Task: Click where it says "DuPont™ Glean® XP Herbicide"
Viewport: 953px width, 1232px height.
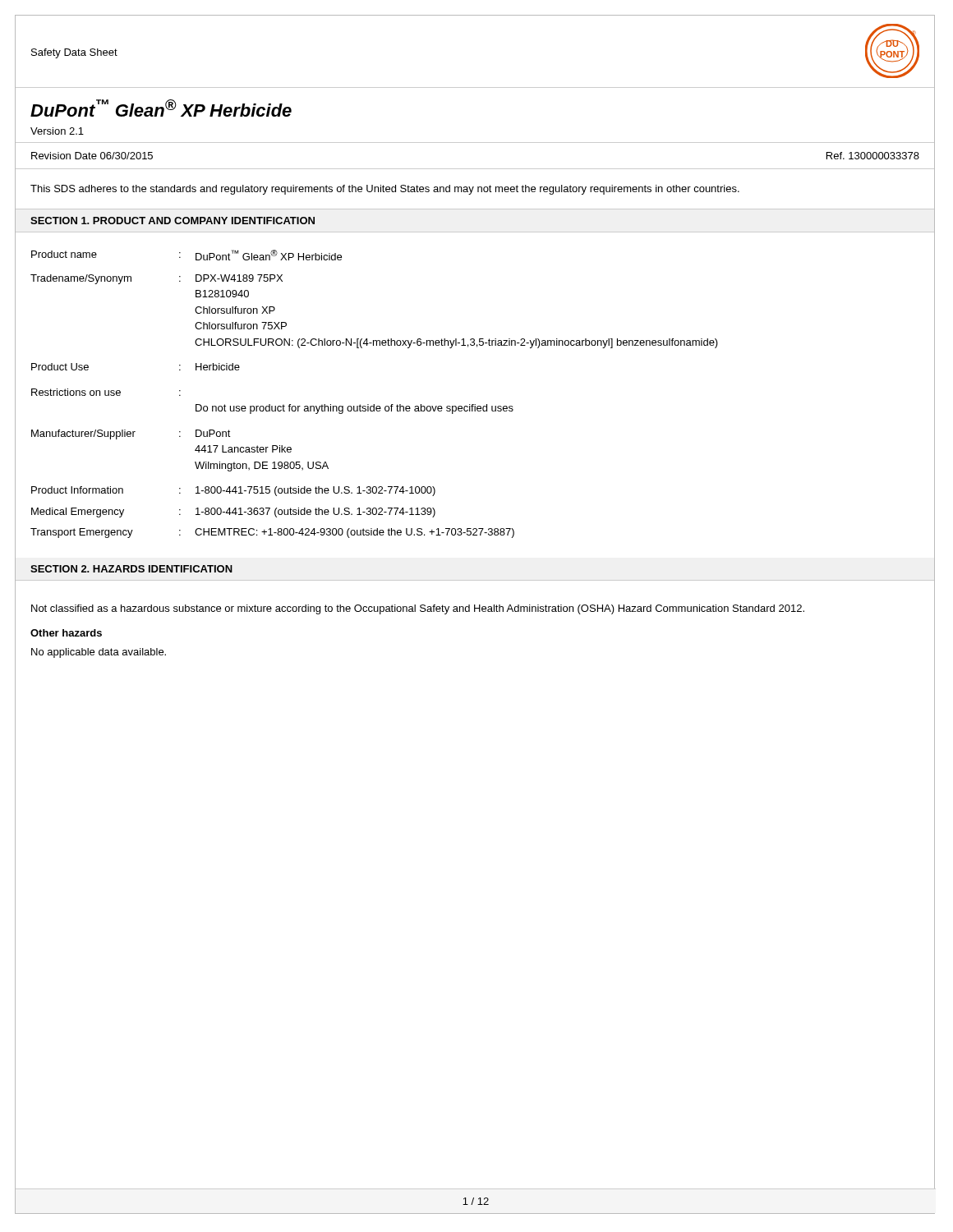Action: click(x=161, y=109)
